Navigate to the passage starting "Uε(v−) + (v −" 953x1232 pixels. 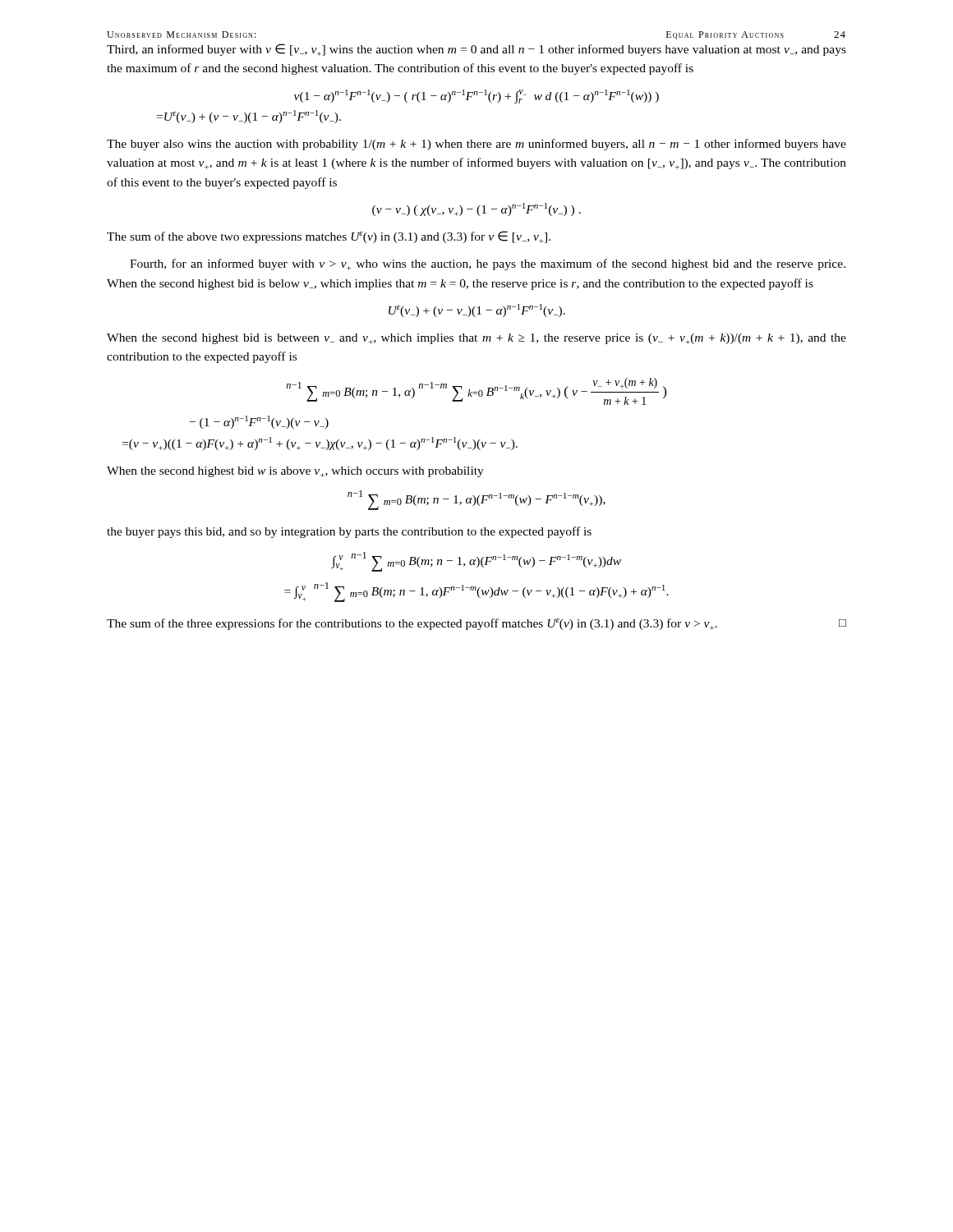pyautogui.click(x=476, y=310)
